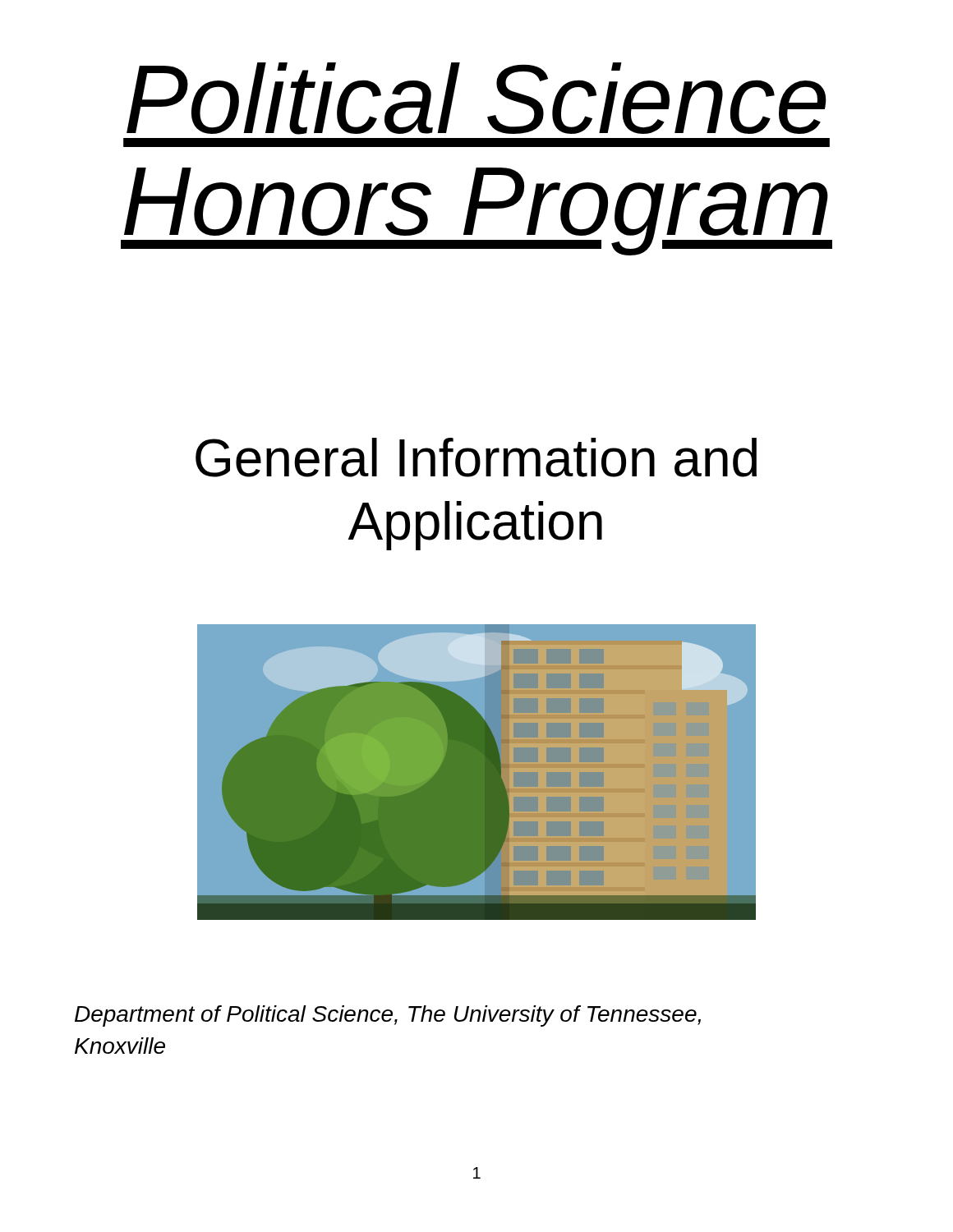Point to "General Information andApplication"

pyautogui.click(x=476, y=490)
